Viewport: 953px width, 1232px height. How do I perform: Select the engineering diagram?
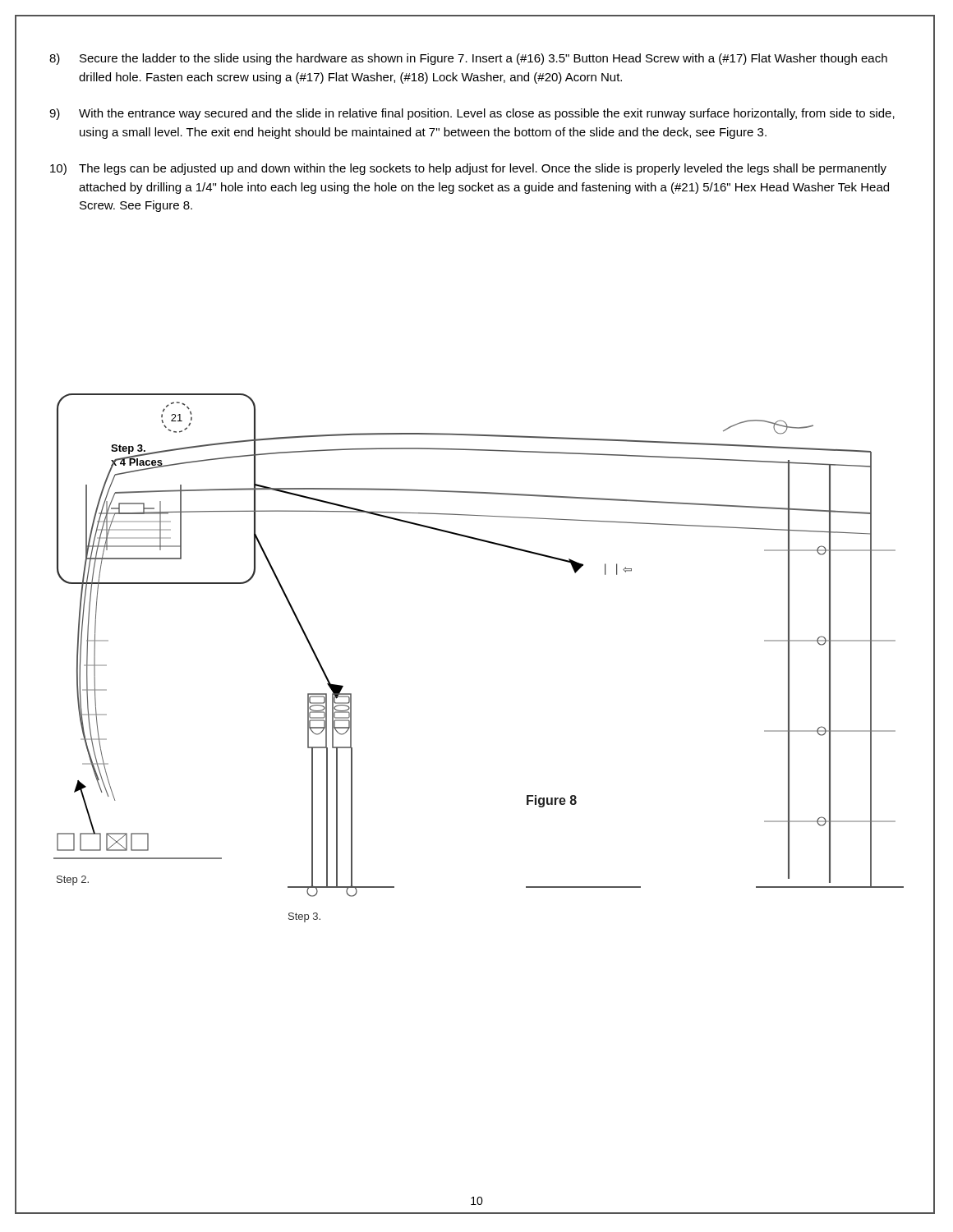point(476,694)
